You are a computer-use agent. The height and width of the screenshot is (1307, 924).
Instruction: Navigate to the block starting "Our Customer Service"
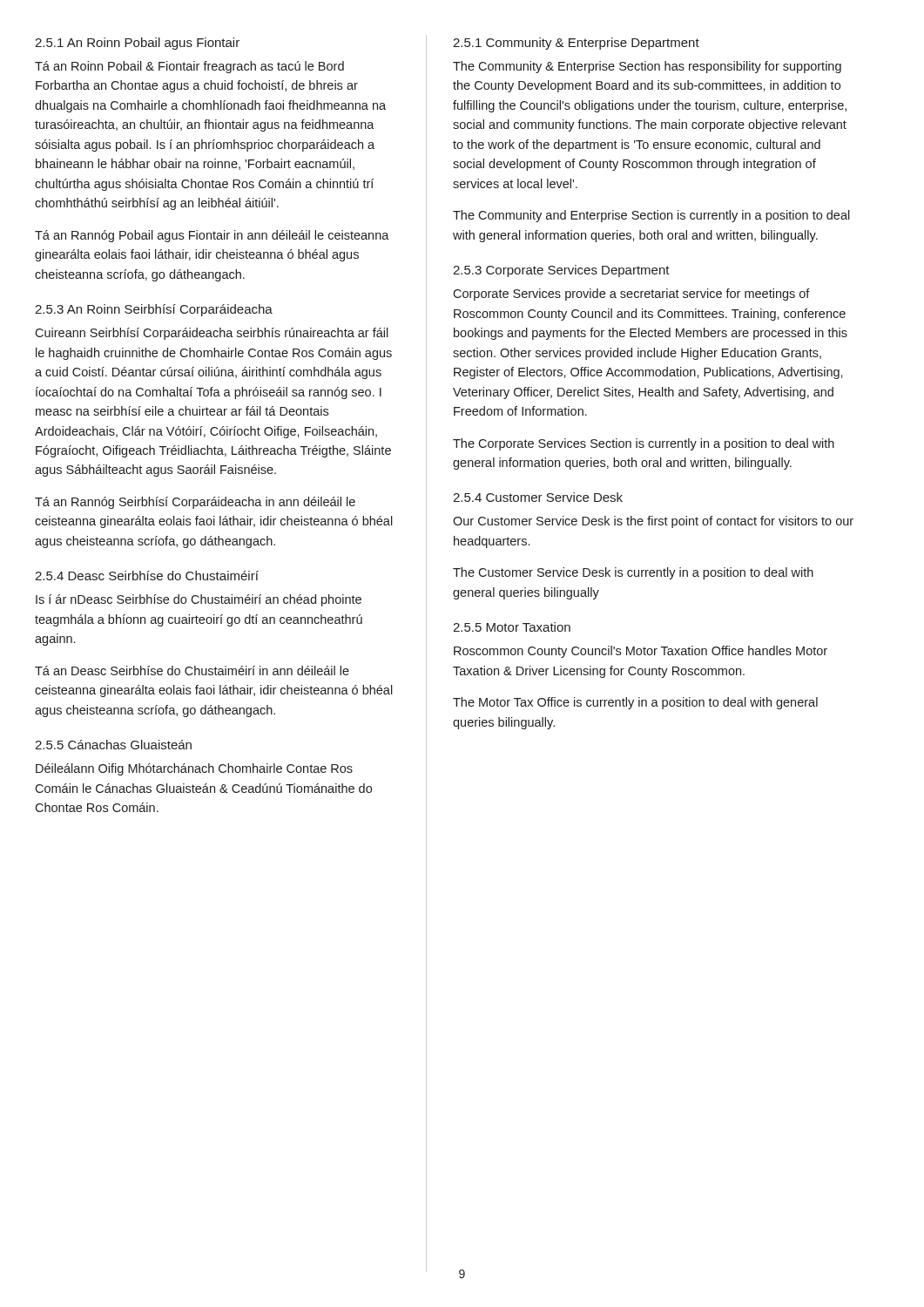(653, 531)
